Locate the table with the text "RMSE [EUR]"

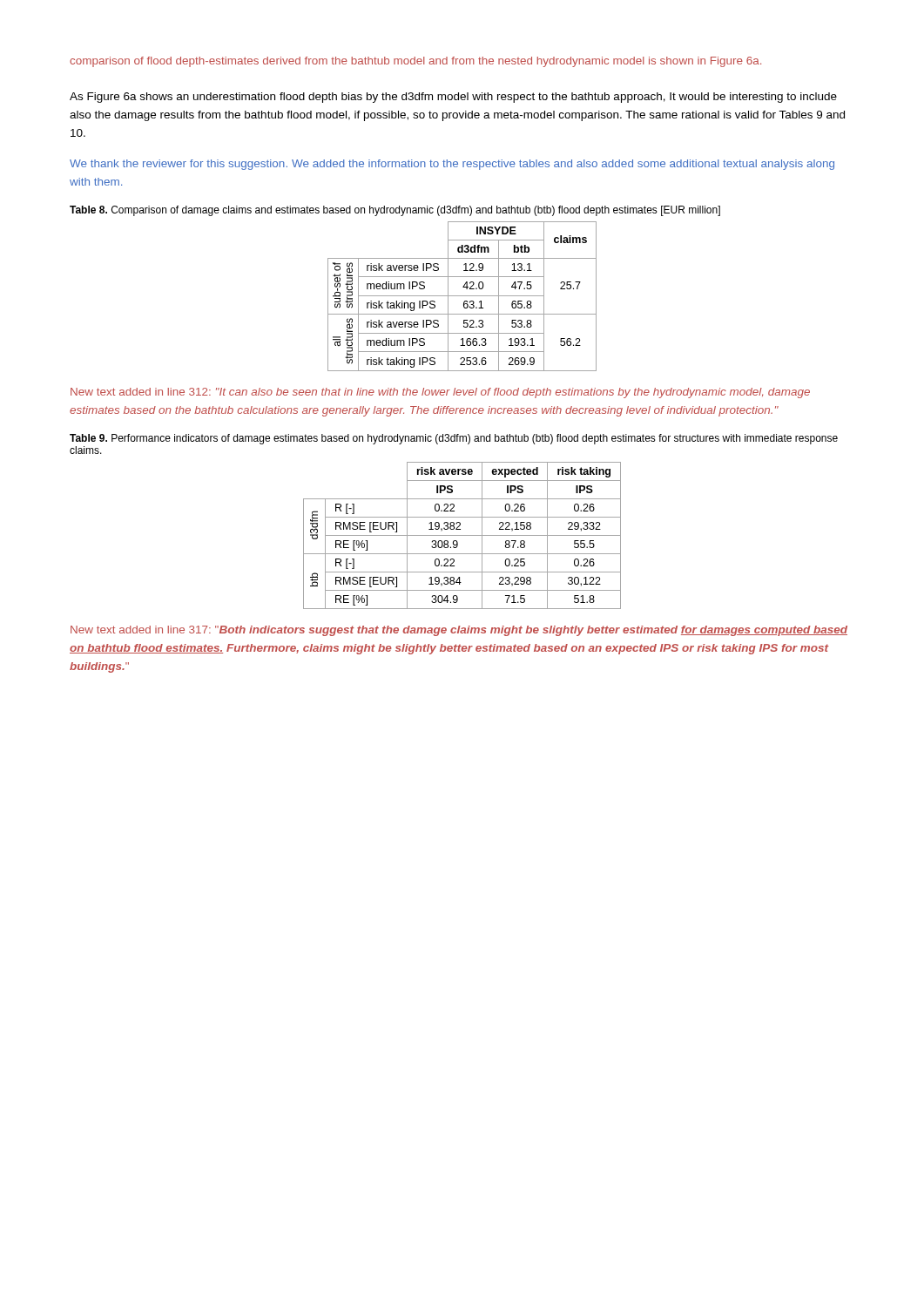click(x=462, y=535)
